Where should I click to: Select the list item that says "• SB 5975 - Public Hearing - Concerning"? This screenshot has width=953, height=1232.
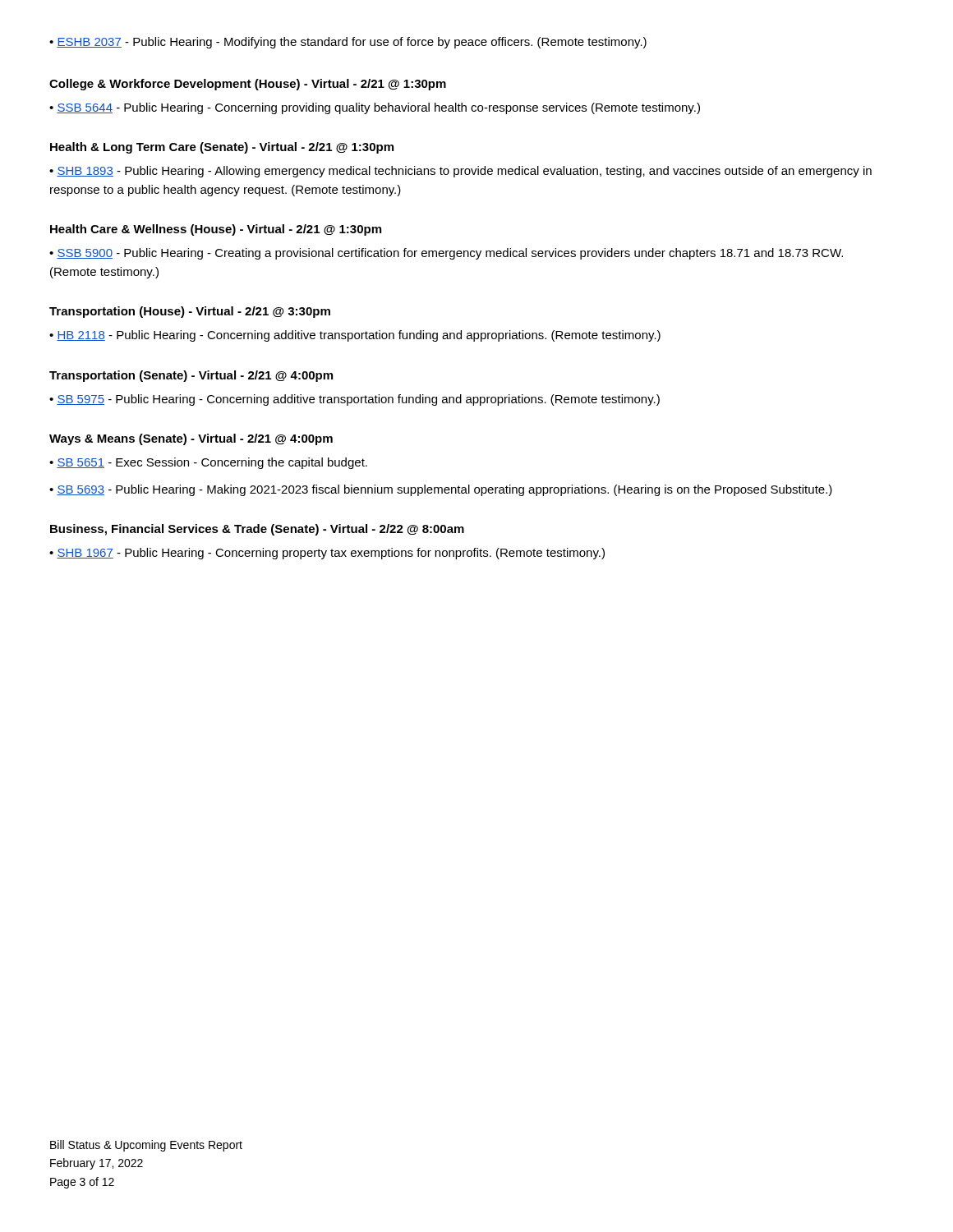[x=355, y=398]
